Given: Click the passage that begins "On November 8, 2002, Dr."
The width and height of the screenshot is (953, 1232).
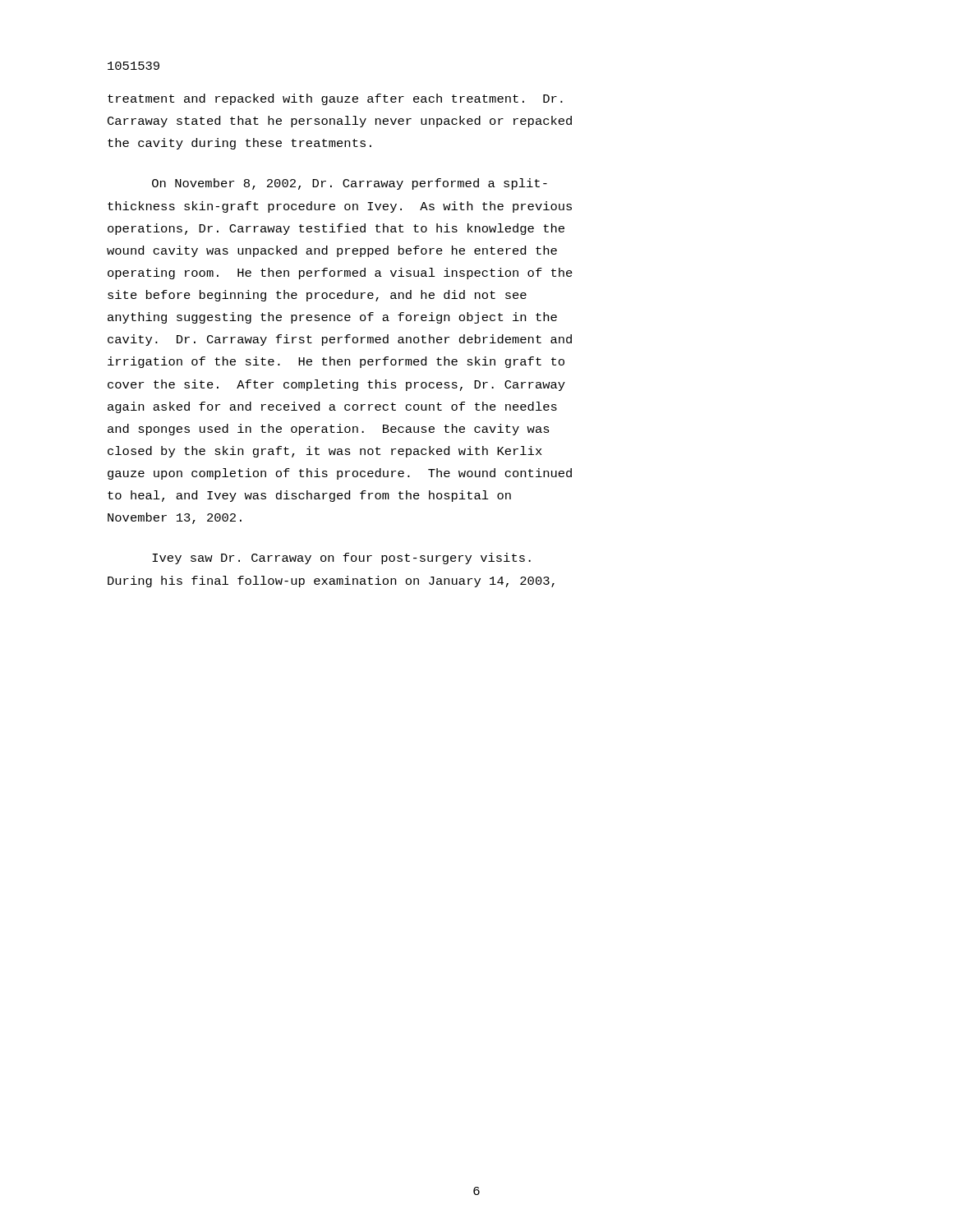Looking at the screenshot, I should click(340, 351).
